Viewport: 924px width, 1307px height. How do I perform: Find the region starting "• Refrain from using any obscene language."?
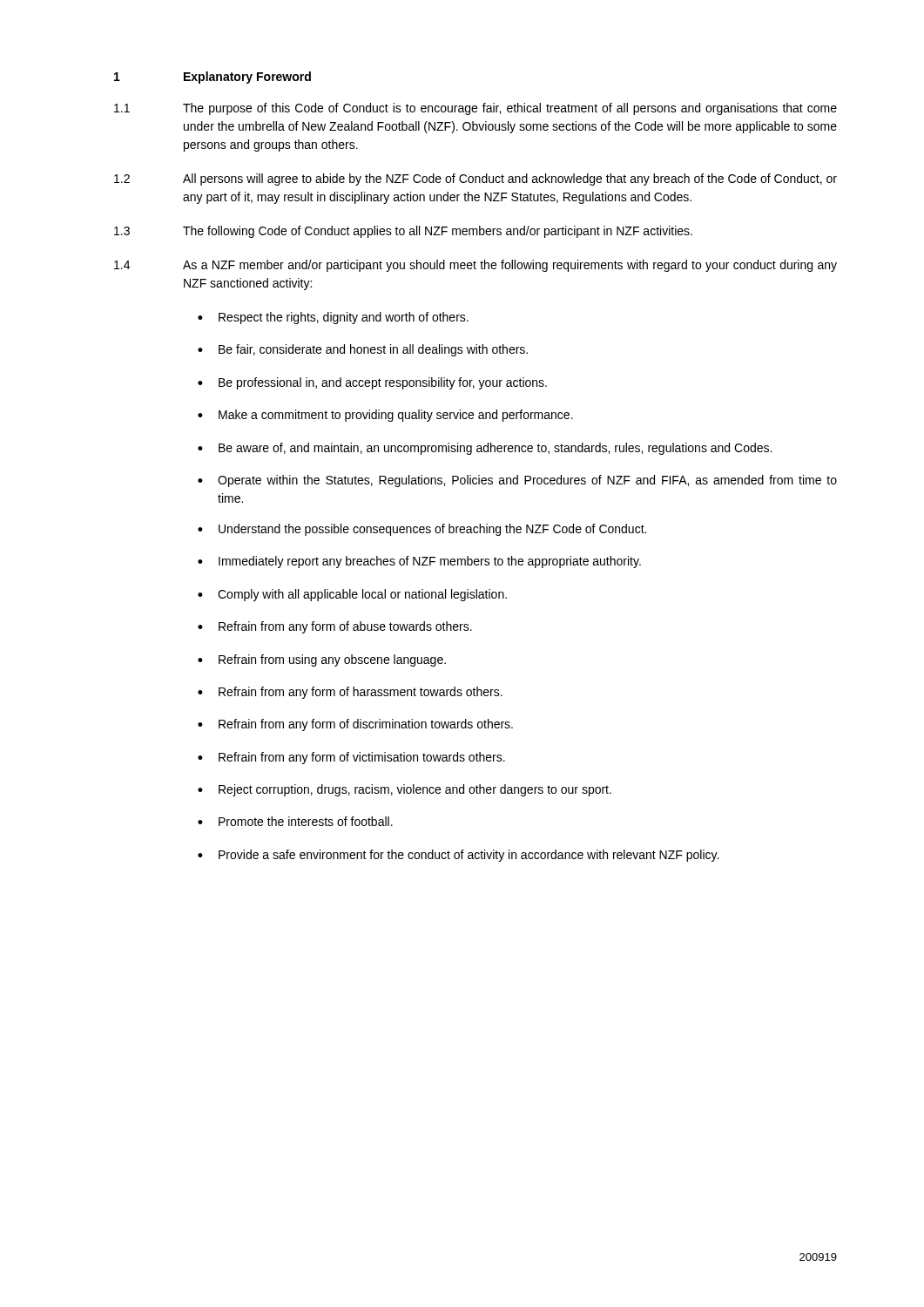[x=322, y=660]
